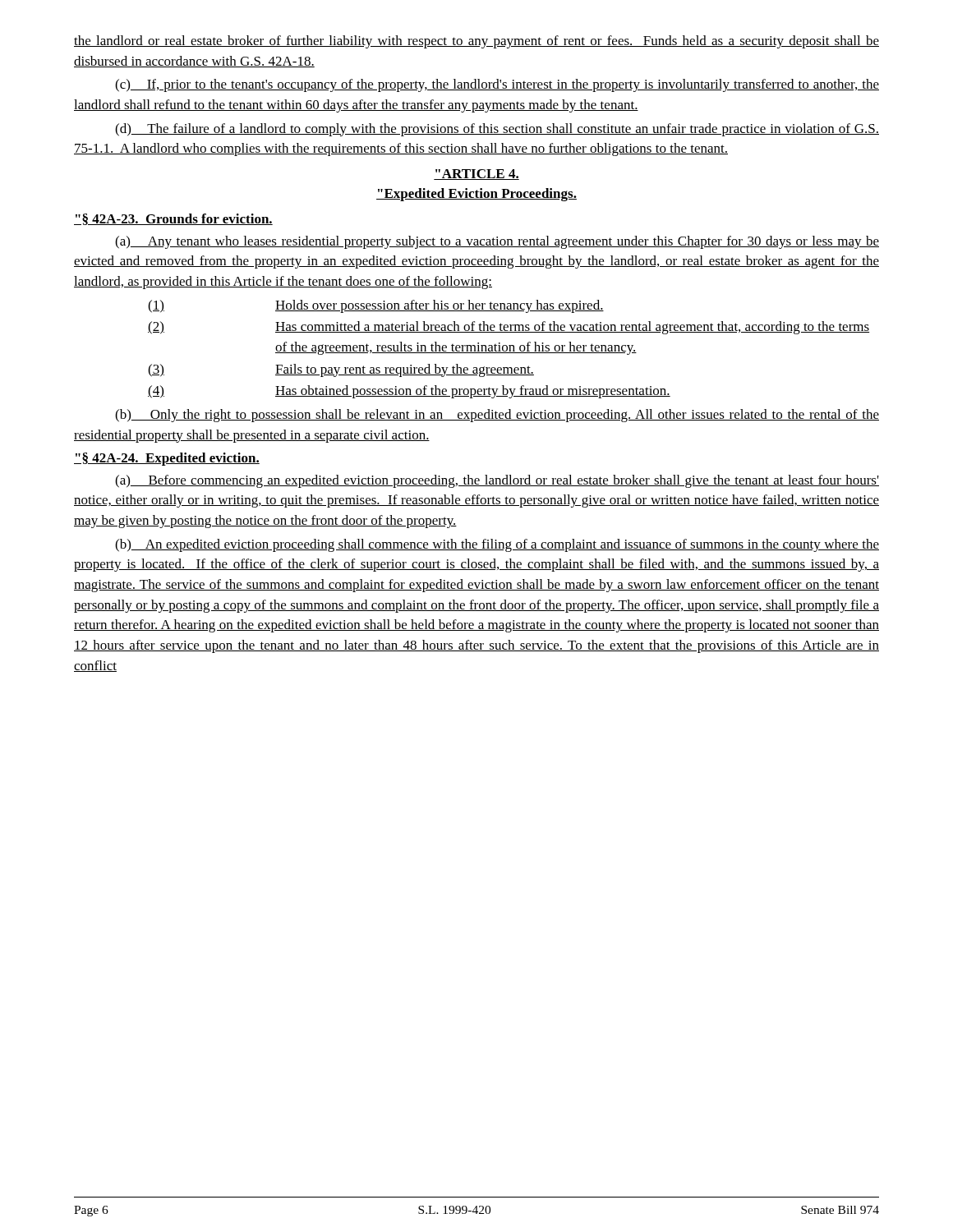
Task: Point to ""Expedited Eviction Proceedings."
Action: 476,194
